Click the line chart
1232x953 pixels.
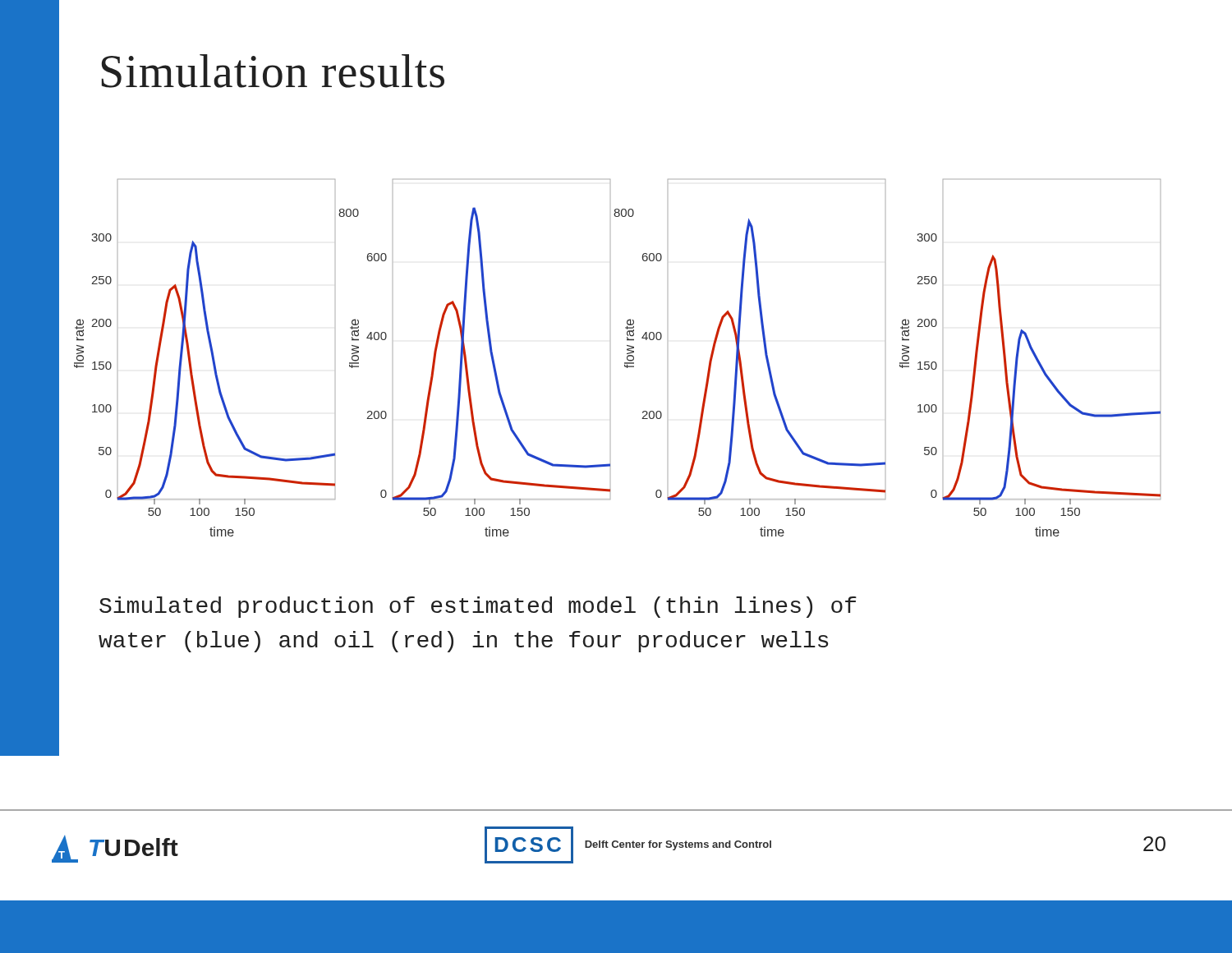tap(631, 364)
